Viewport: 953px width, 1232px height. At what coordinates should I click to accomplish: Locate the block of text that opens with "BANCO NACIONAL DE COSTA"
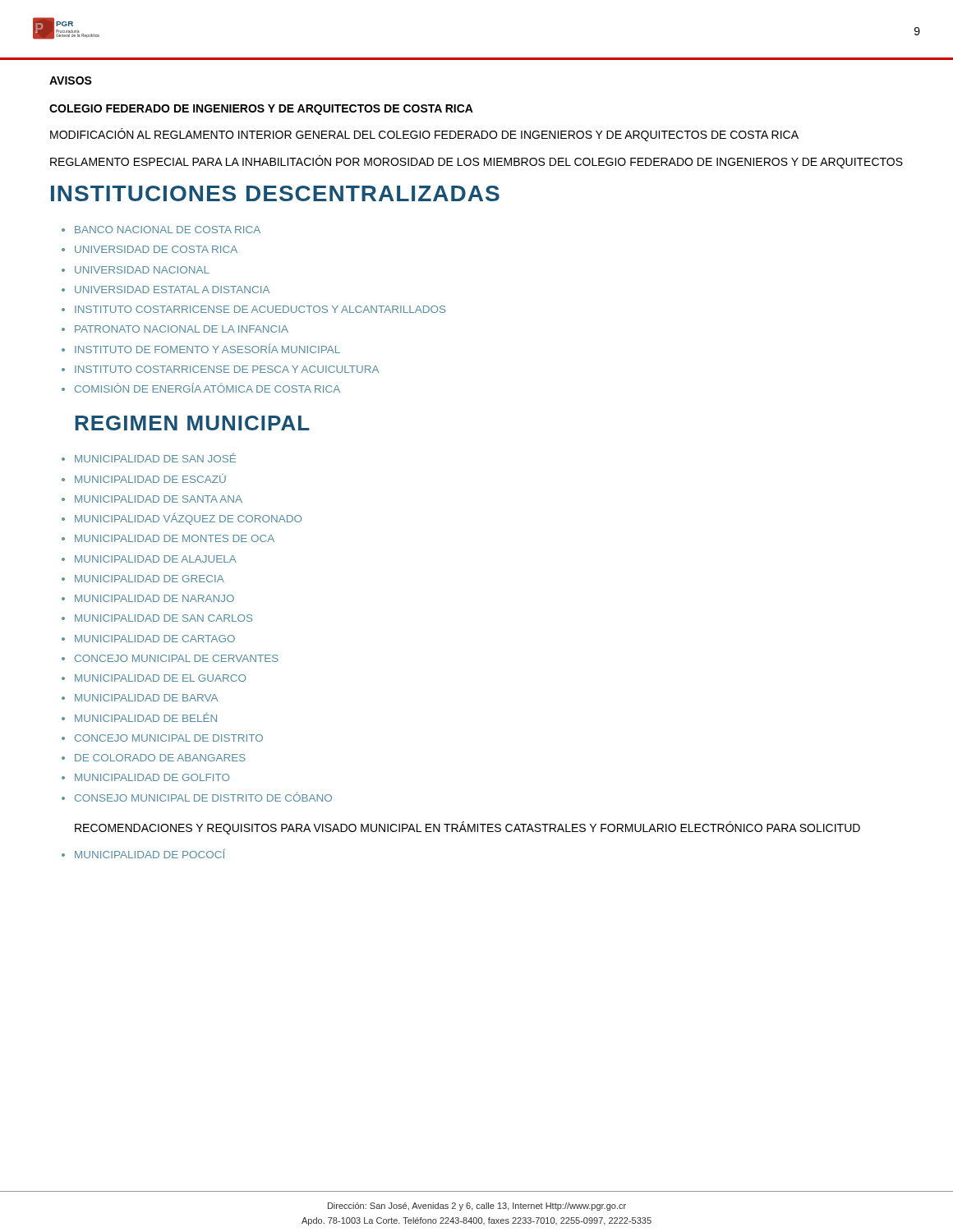[x=167, y=230]
